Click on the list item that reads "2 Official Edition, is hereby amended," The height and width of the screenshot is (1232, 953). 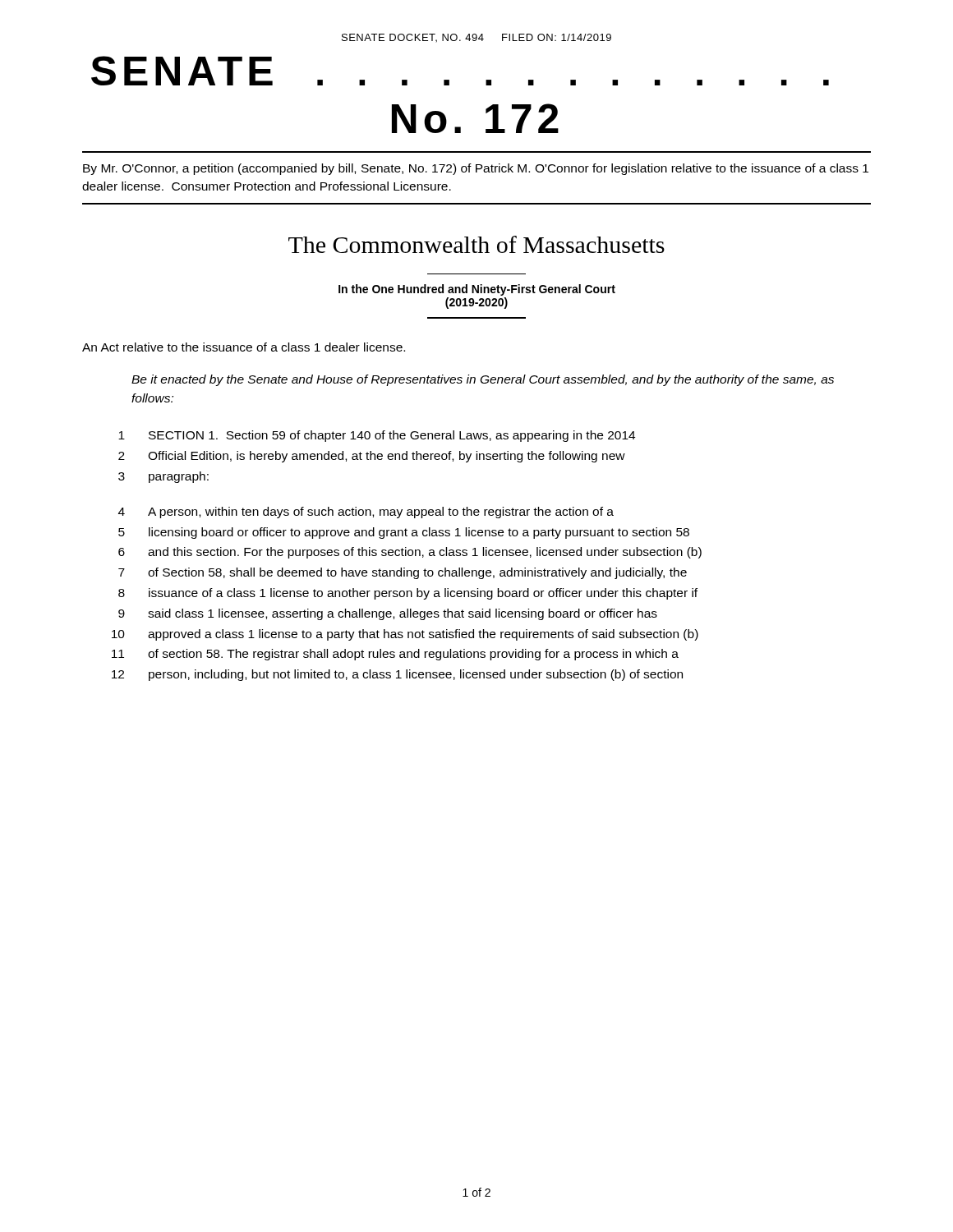476,456
